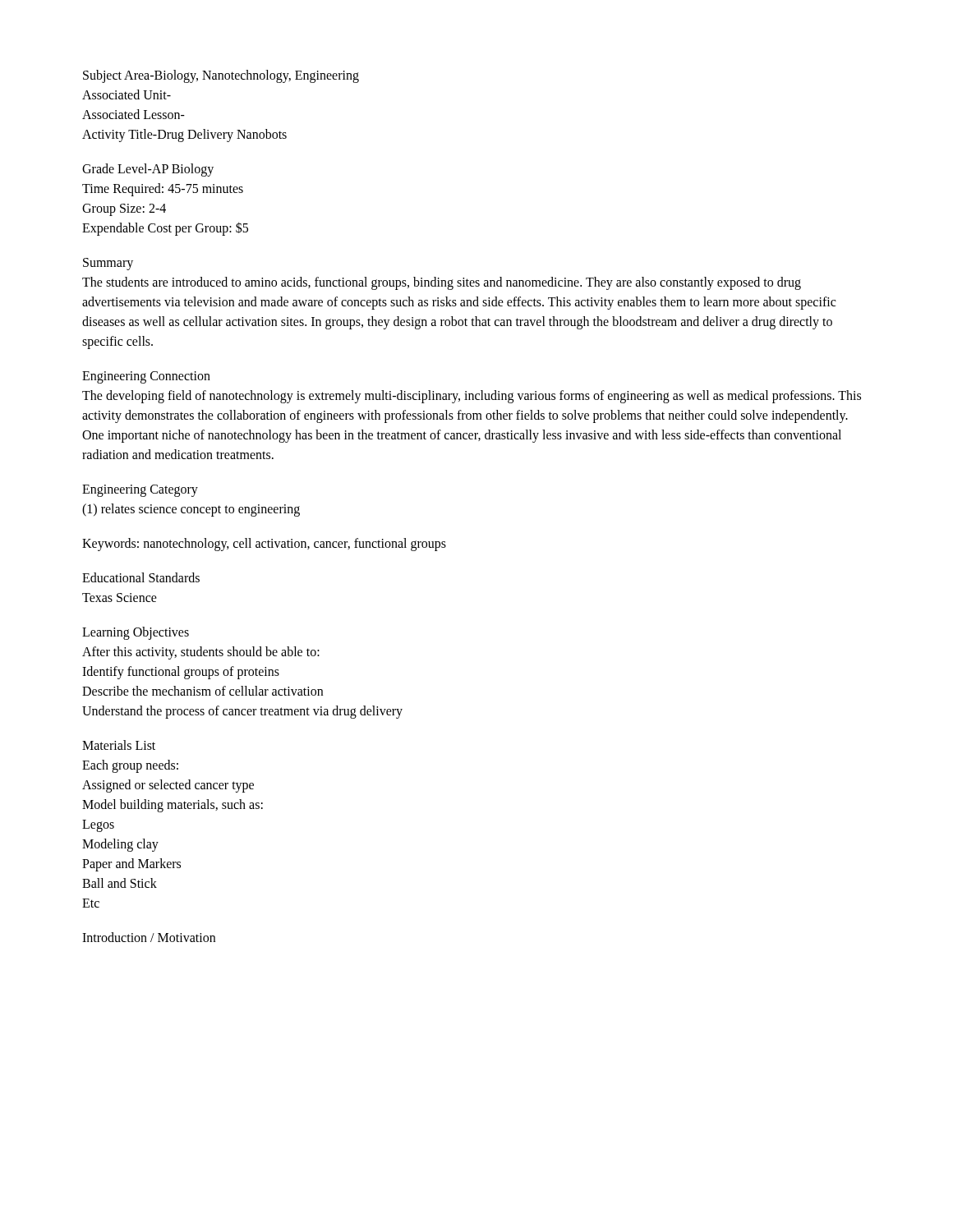The image size is (953, 1232).
Task: Select the text block that says "The students are"
Action: 476,312
